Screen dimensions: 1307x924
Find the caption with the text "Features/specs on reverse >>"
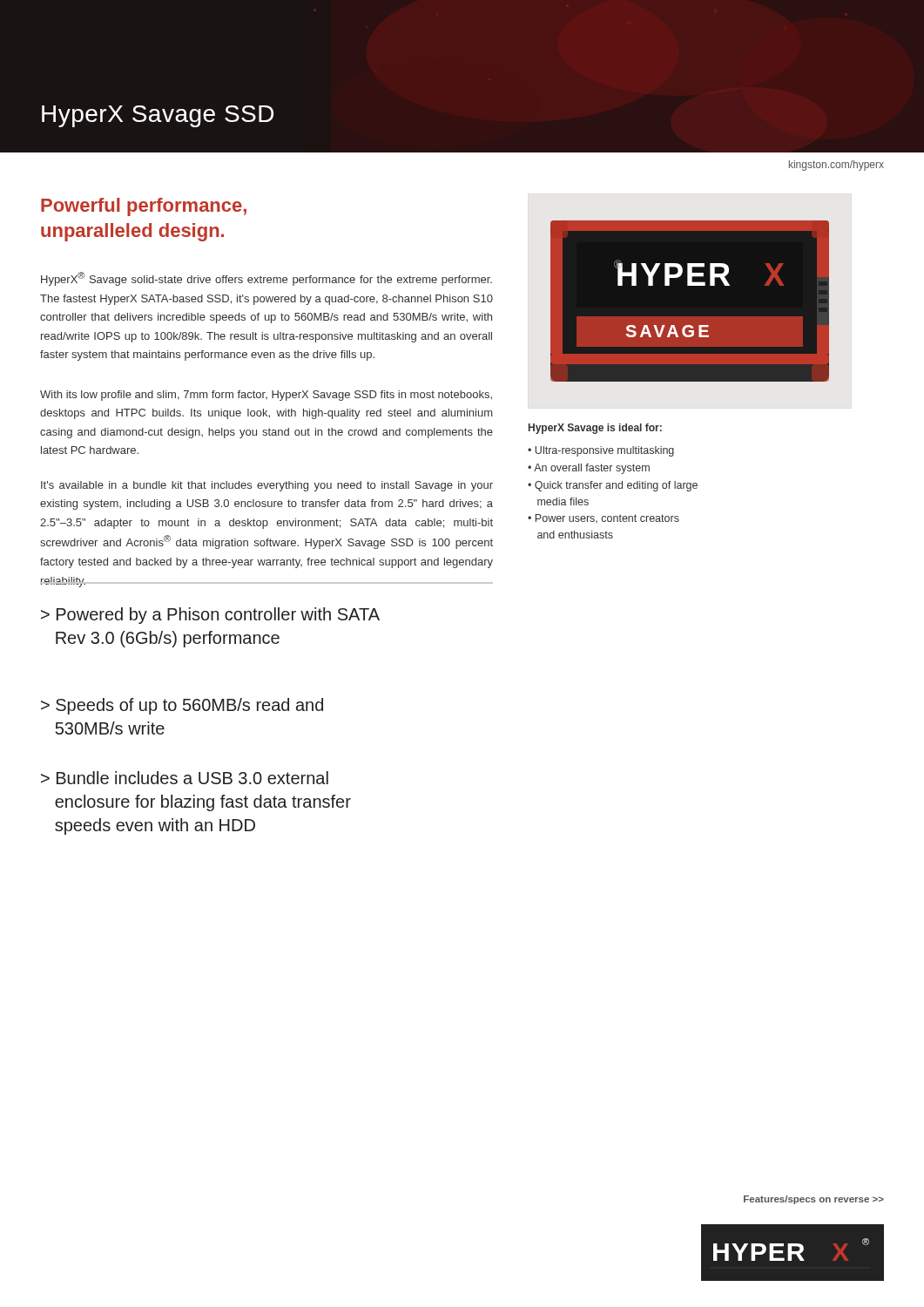point(813,1199)
